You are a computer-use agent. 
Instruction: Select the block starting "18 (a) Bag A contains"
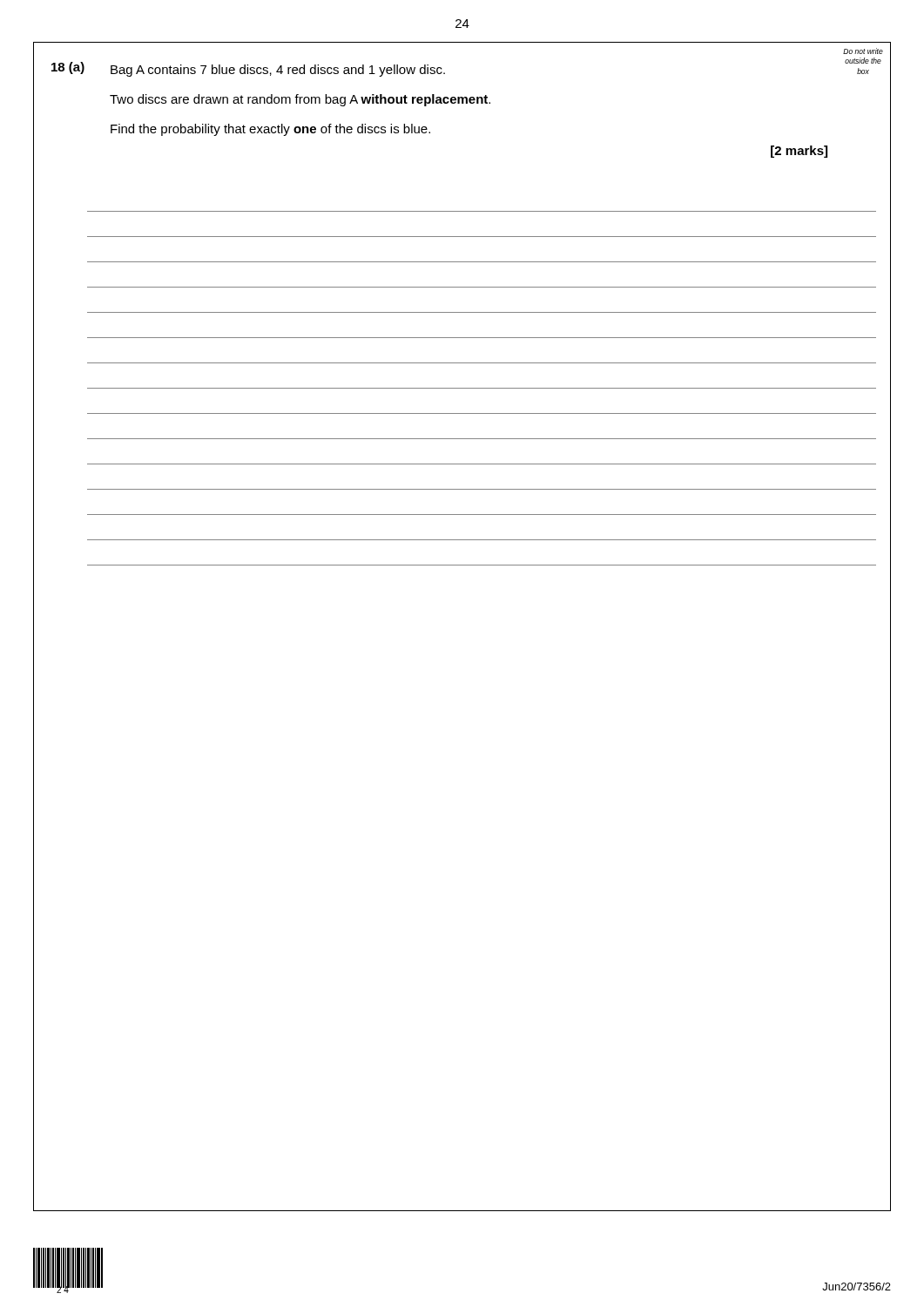[x=442, y=108]
